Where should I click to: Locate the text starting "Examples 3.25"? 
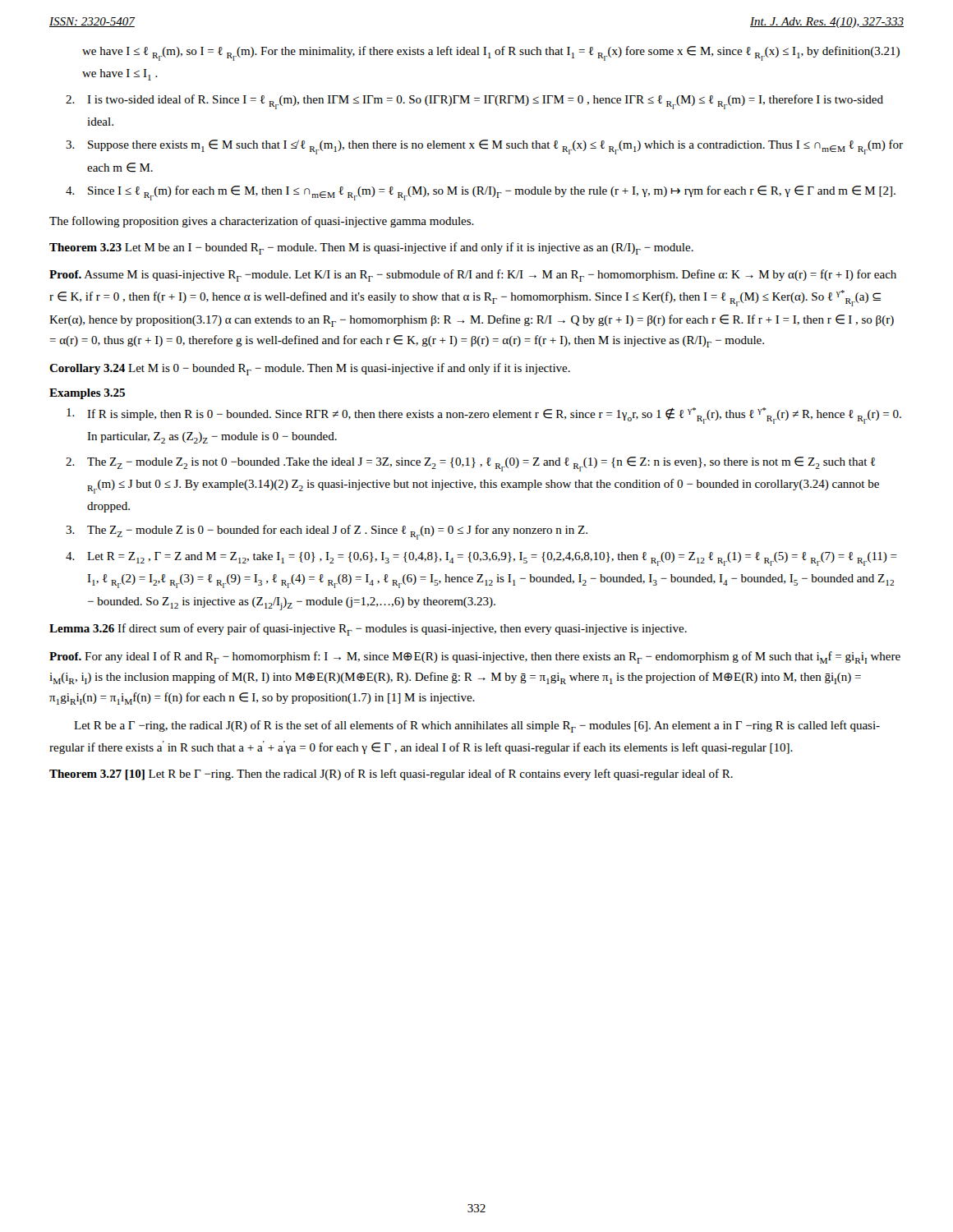coord(87,393)
